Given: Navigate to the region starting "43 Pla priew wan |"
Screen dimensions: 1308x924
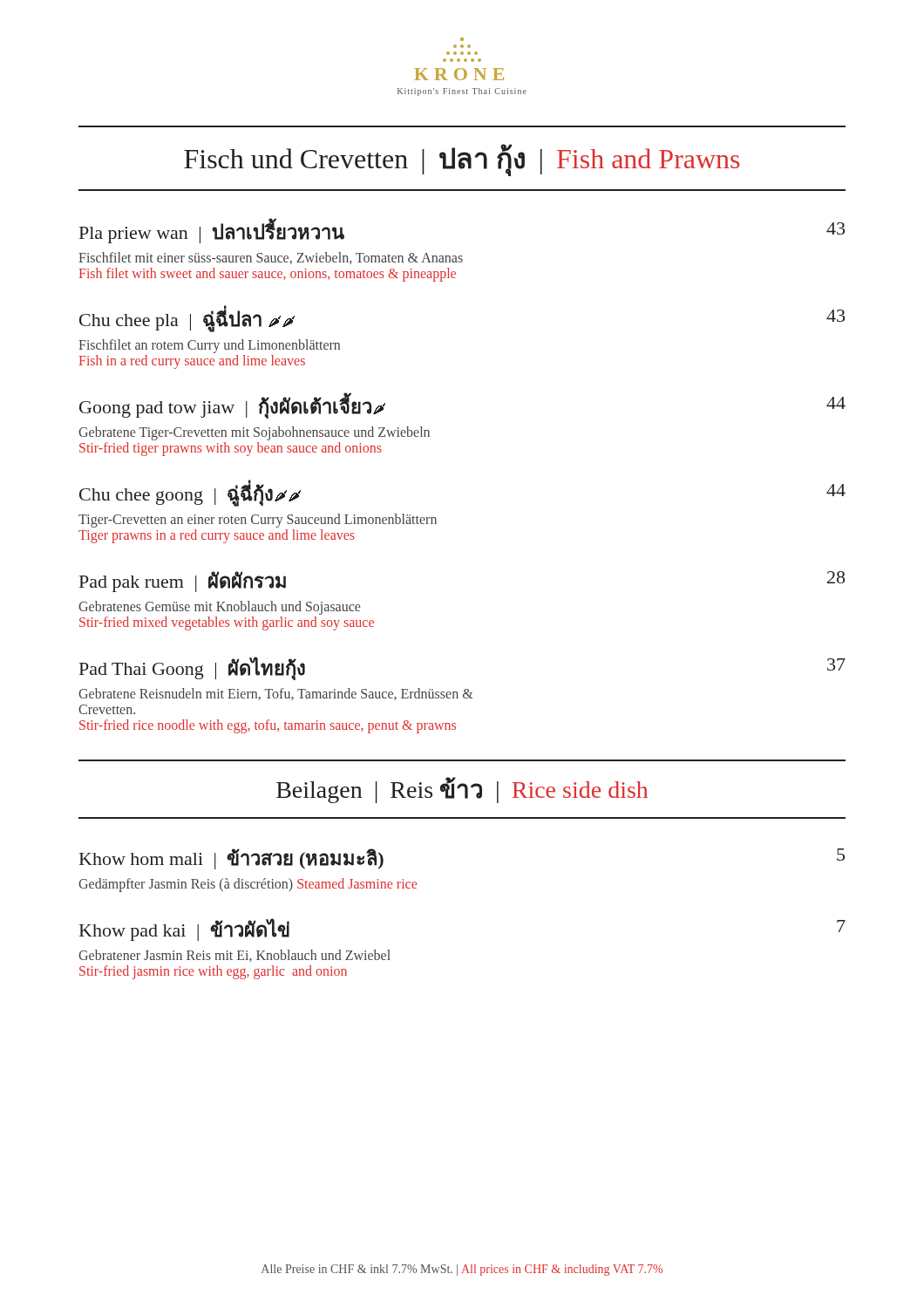Looking at the screenshot, I should [462, 249].
